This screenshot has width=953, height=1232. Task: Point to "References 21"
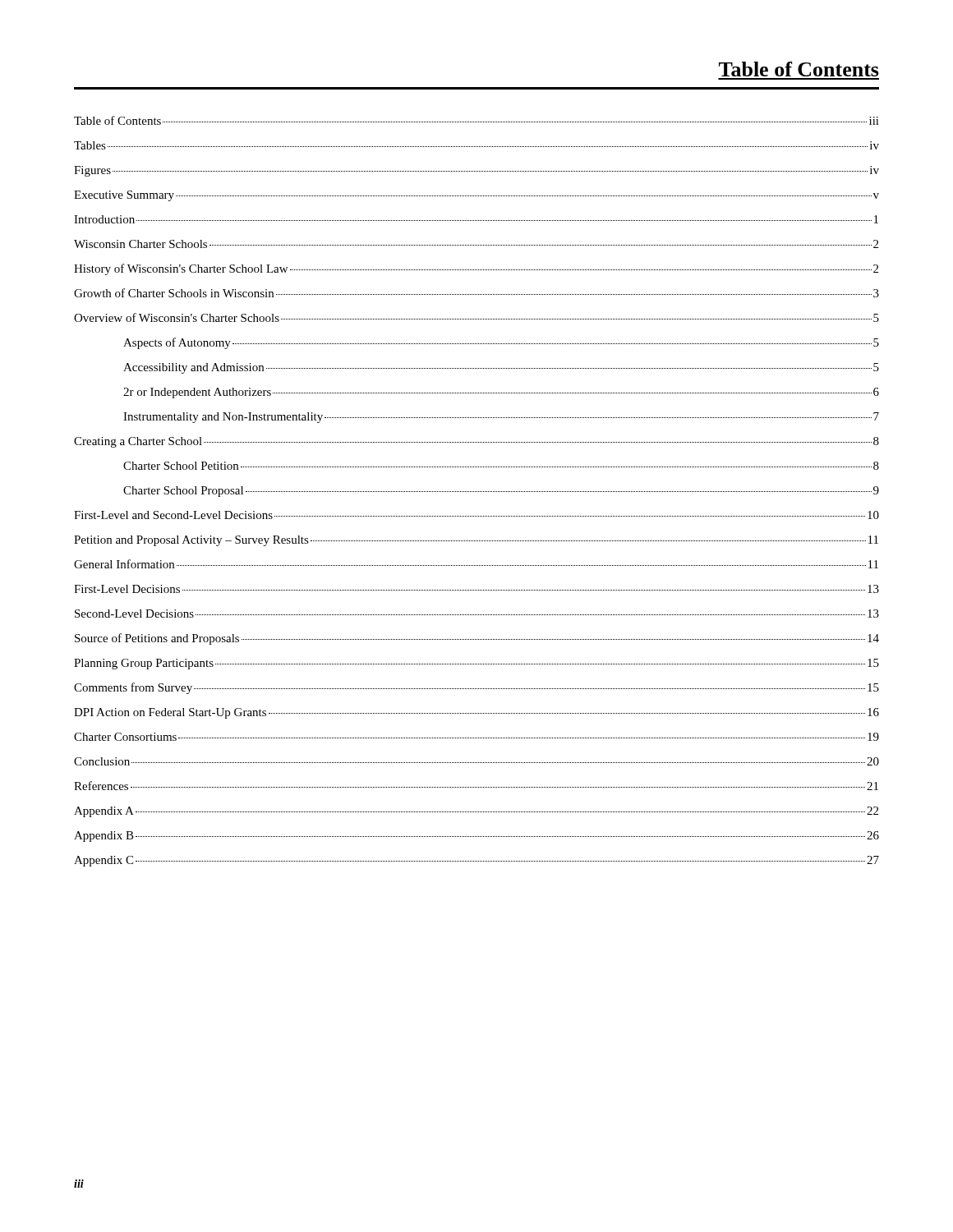coord(476,786)
